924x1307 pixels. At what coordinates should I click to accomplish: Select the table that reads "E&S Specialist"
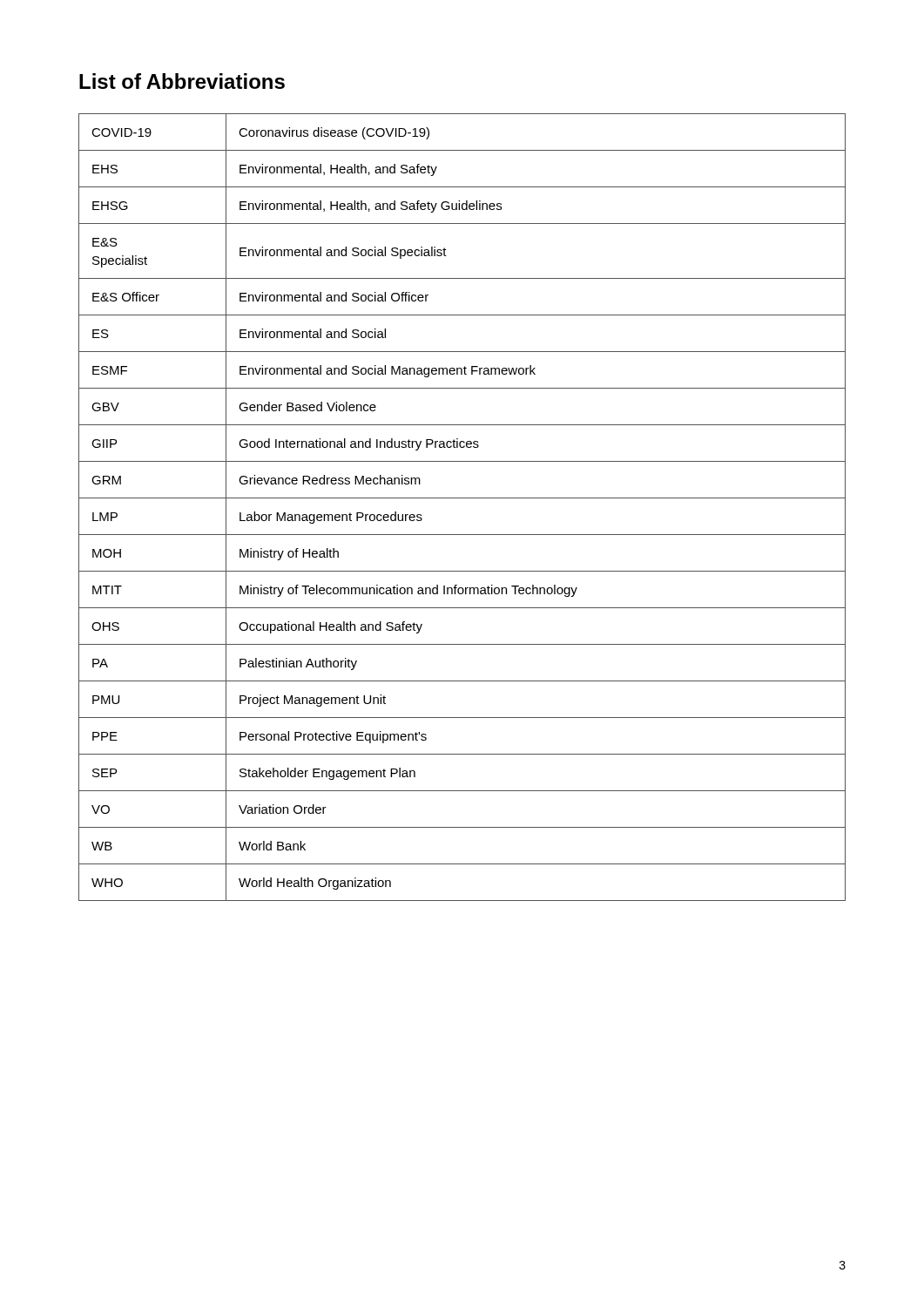pos(462,507)
